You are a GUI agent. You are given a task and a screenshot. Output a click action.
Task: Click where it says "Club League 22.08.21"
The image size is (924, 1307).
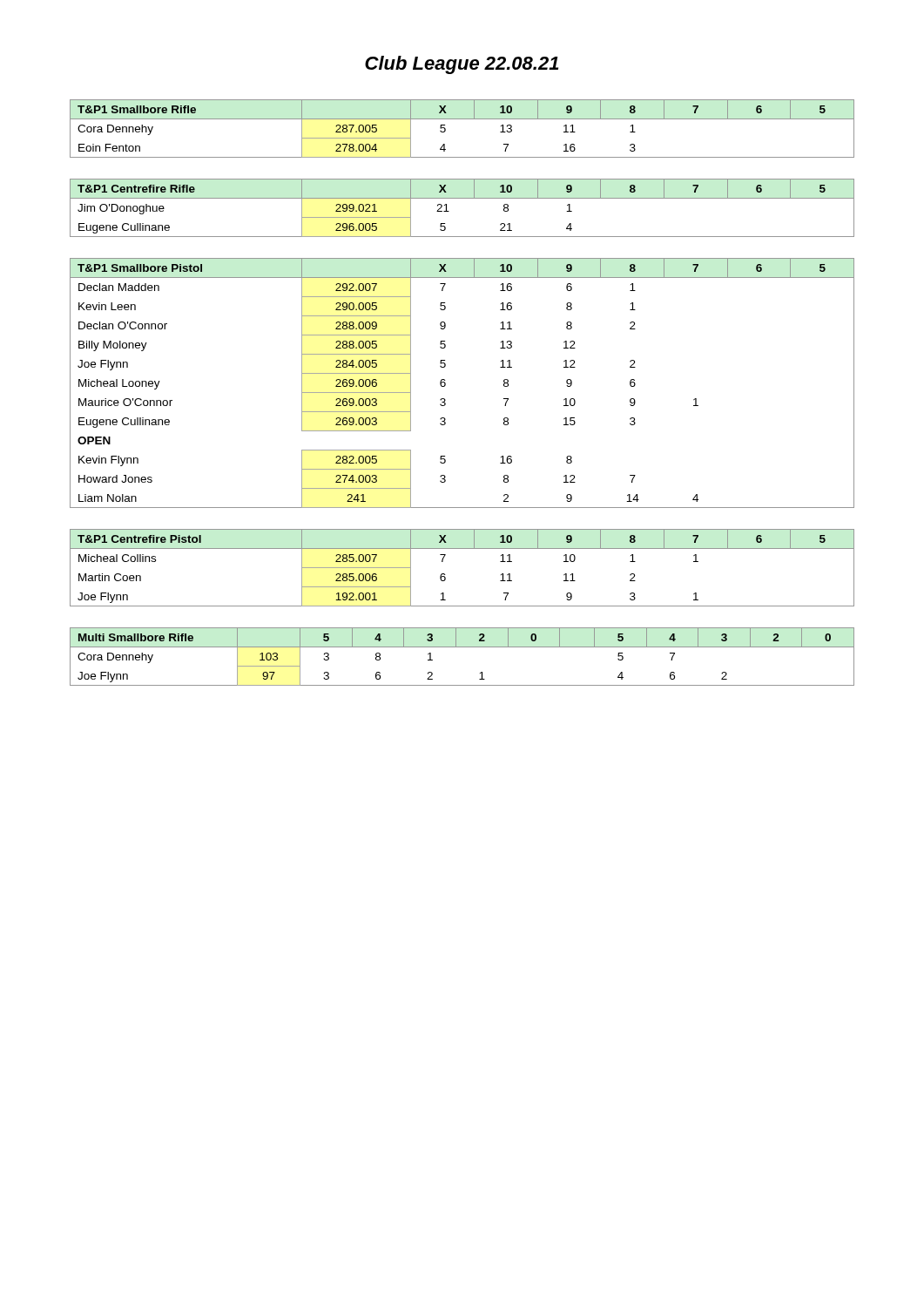click(462, 63)
